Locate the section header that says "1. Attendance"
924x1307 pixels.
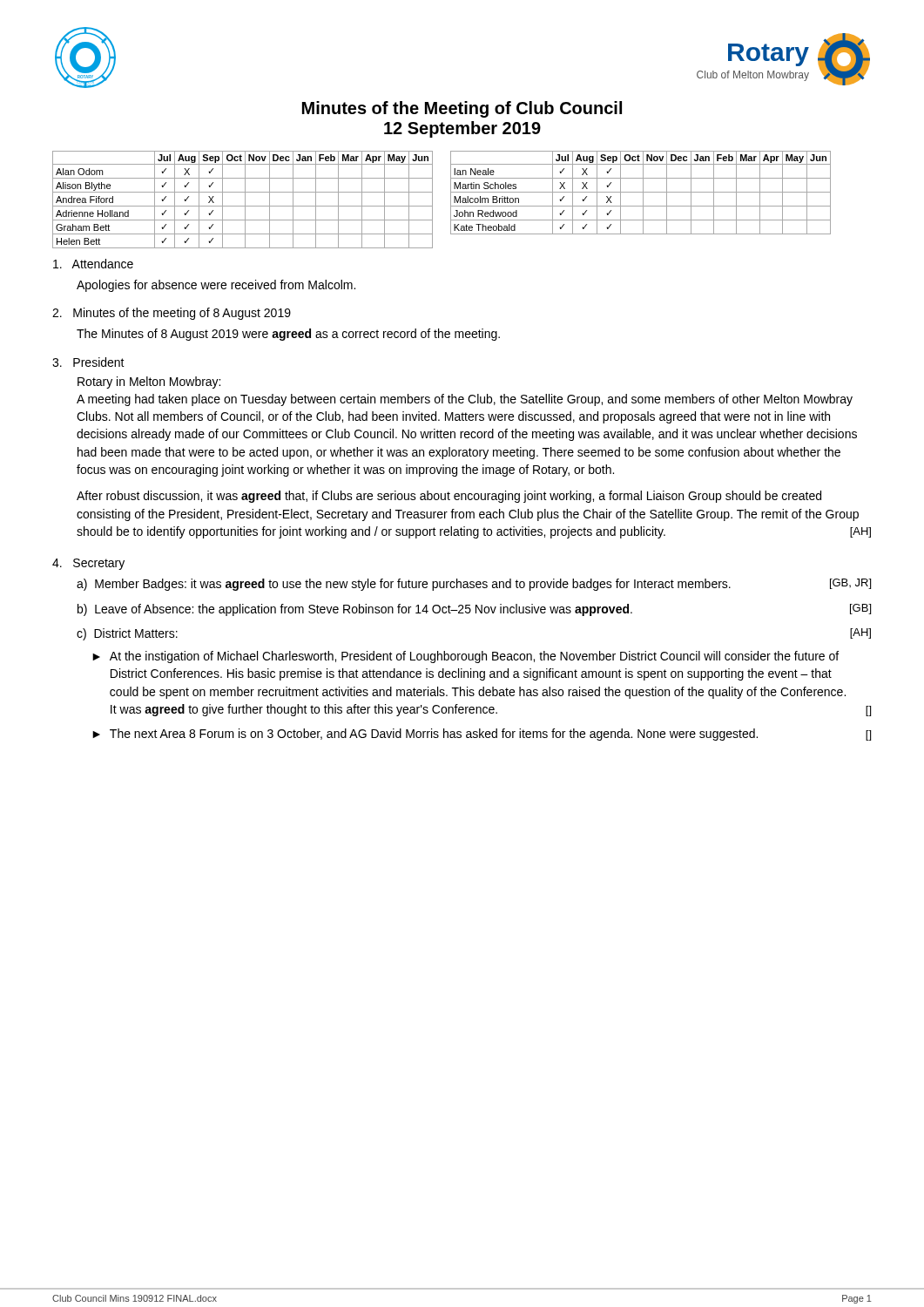pos(93,264)
